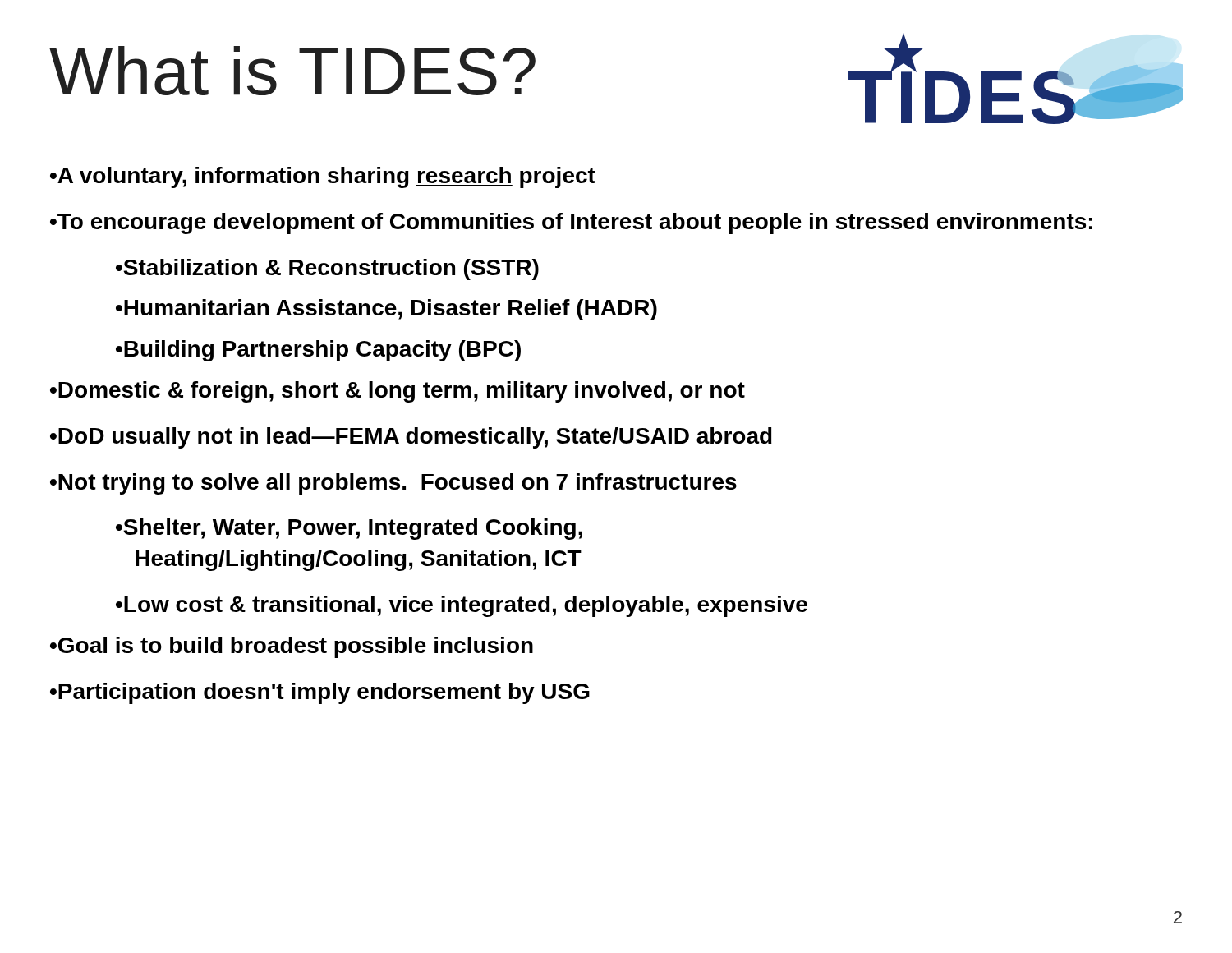The height and width of the screenshot is (953, 1232).
Task: Select the region starting "•Humanitarian Assistance, Disaster Relief (HADR)"
Action: click(386, 308)
